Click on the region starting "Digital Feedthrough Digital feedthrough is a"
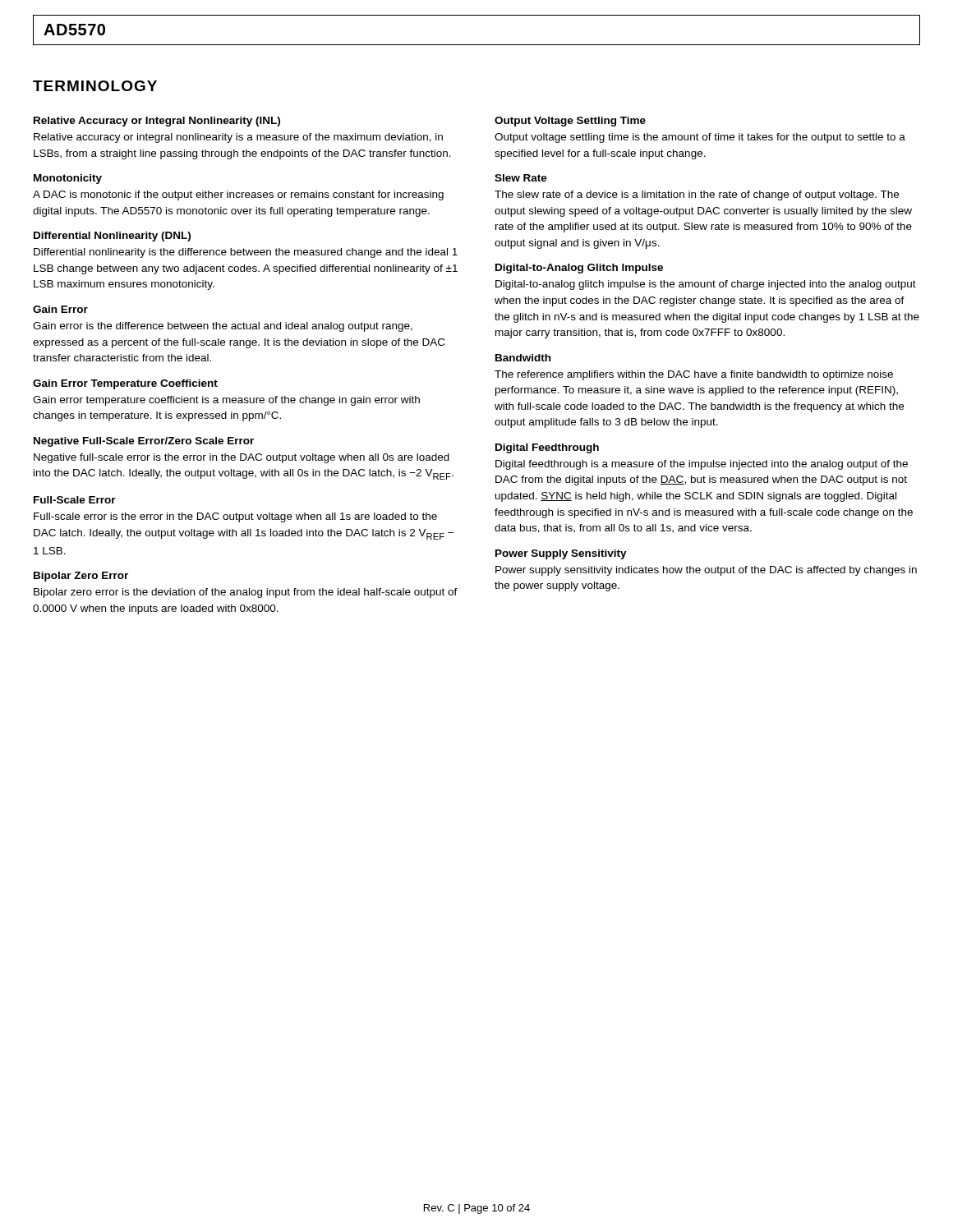 (707, 488)
